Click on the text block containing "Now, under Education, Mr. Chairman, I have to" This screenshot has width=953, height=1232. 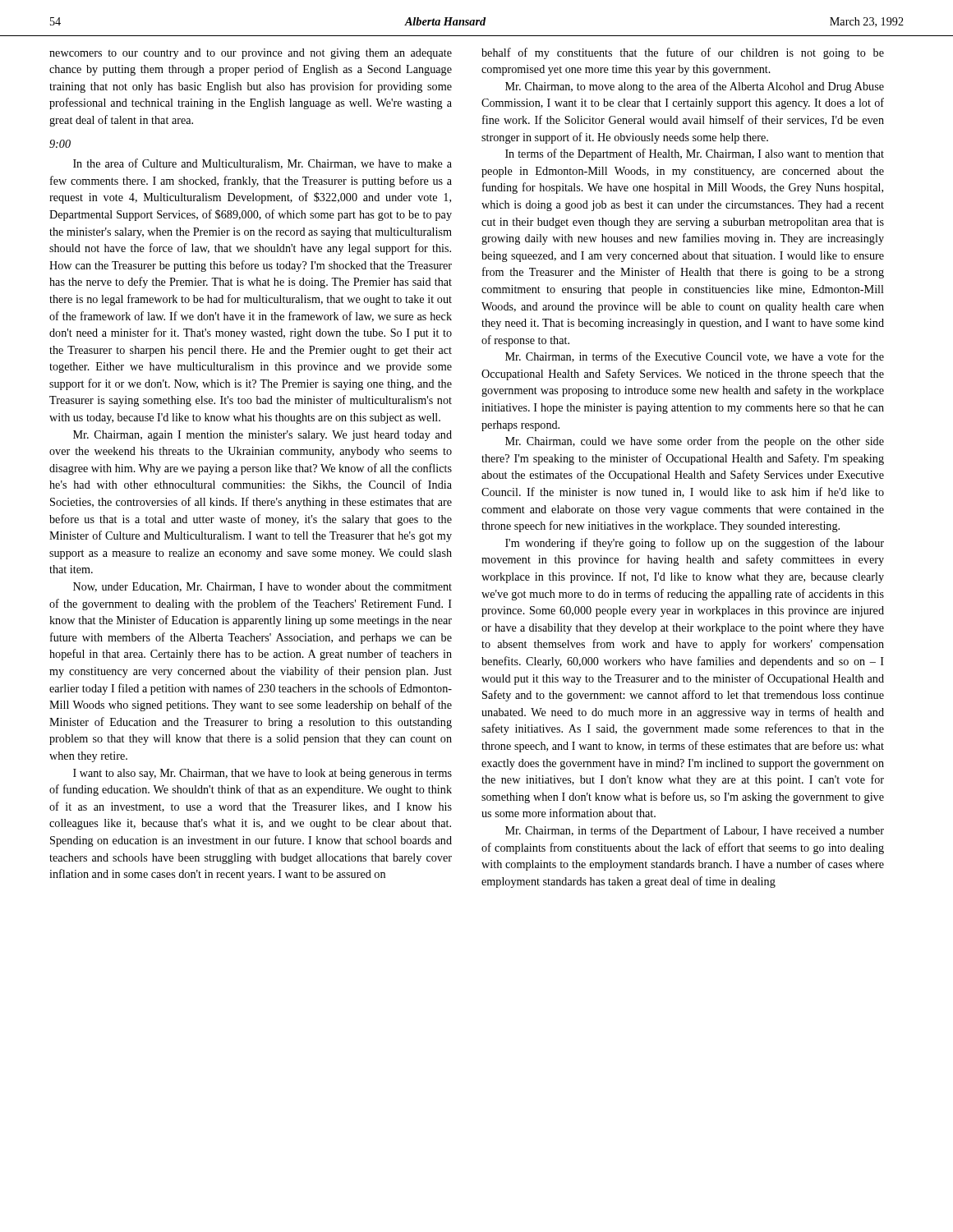pyautogui.click(x=251, y=671)
